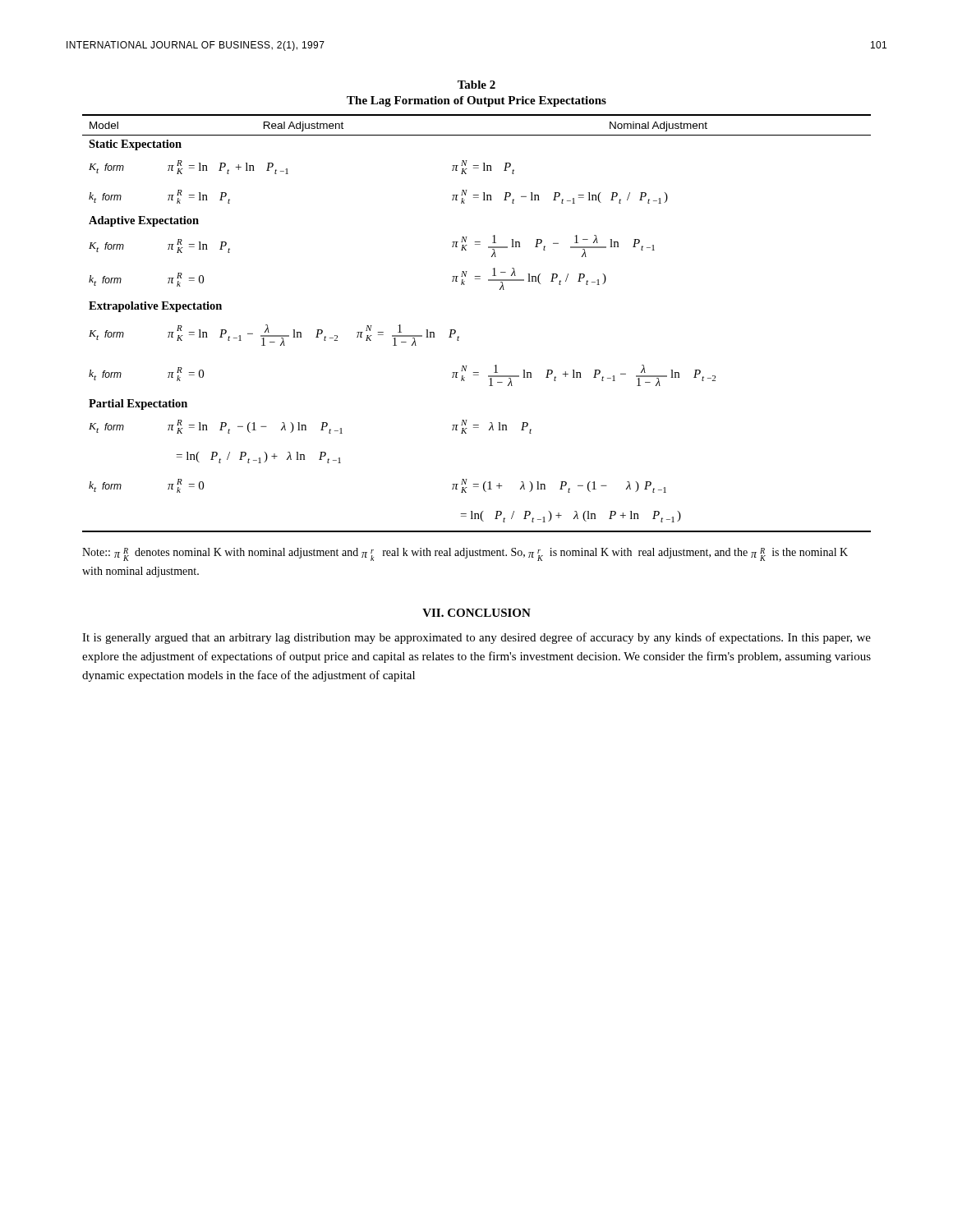This screenshot has width=953, height=1232.
Task: Select the table that reads "π R K = ln"
Action: coord(476,323)
